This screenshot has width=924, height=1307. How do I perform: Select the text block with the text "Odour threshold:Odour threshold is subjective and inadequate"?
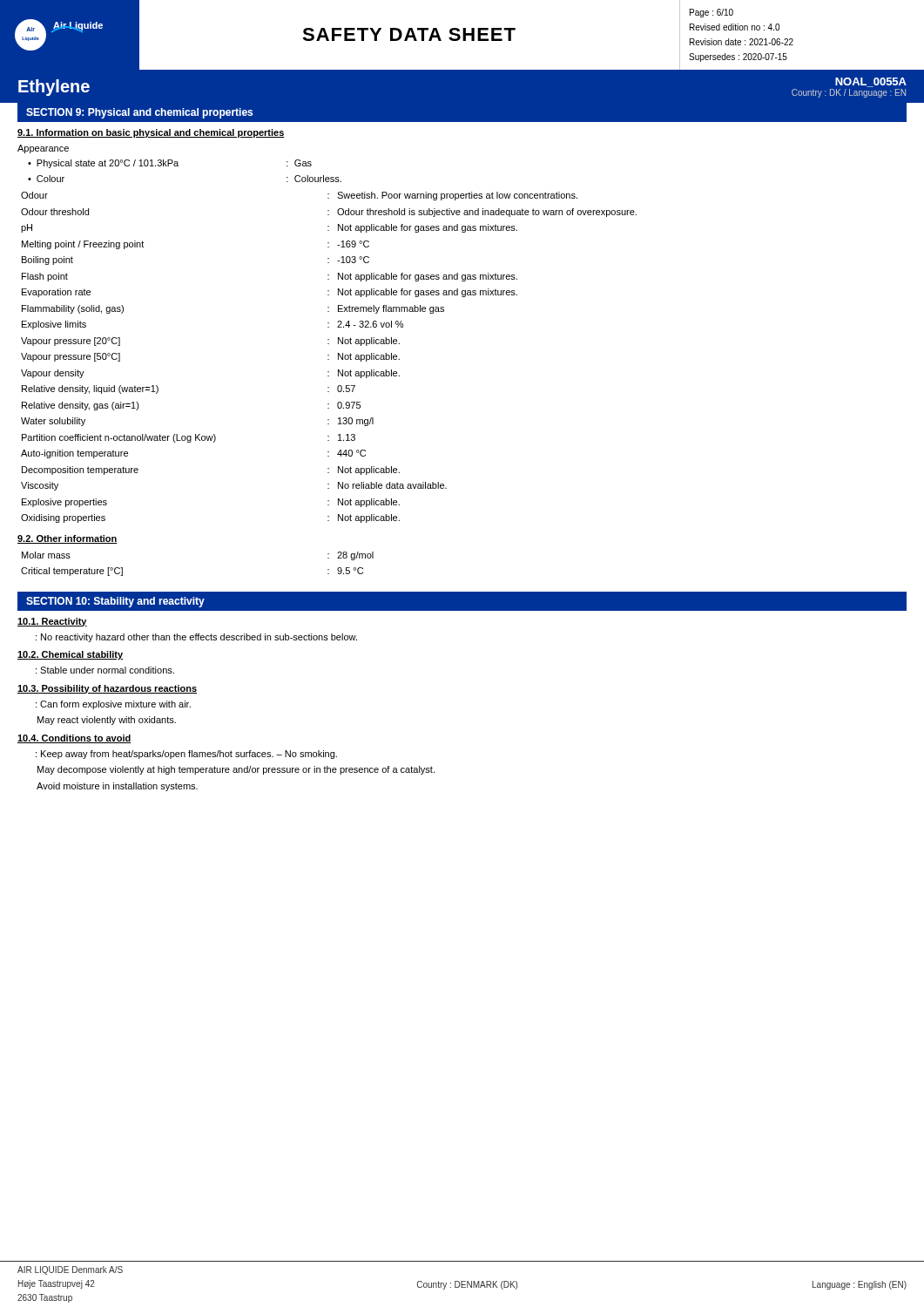[x=462, y=212]
